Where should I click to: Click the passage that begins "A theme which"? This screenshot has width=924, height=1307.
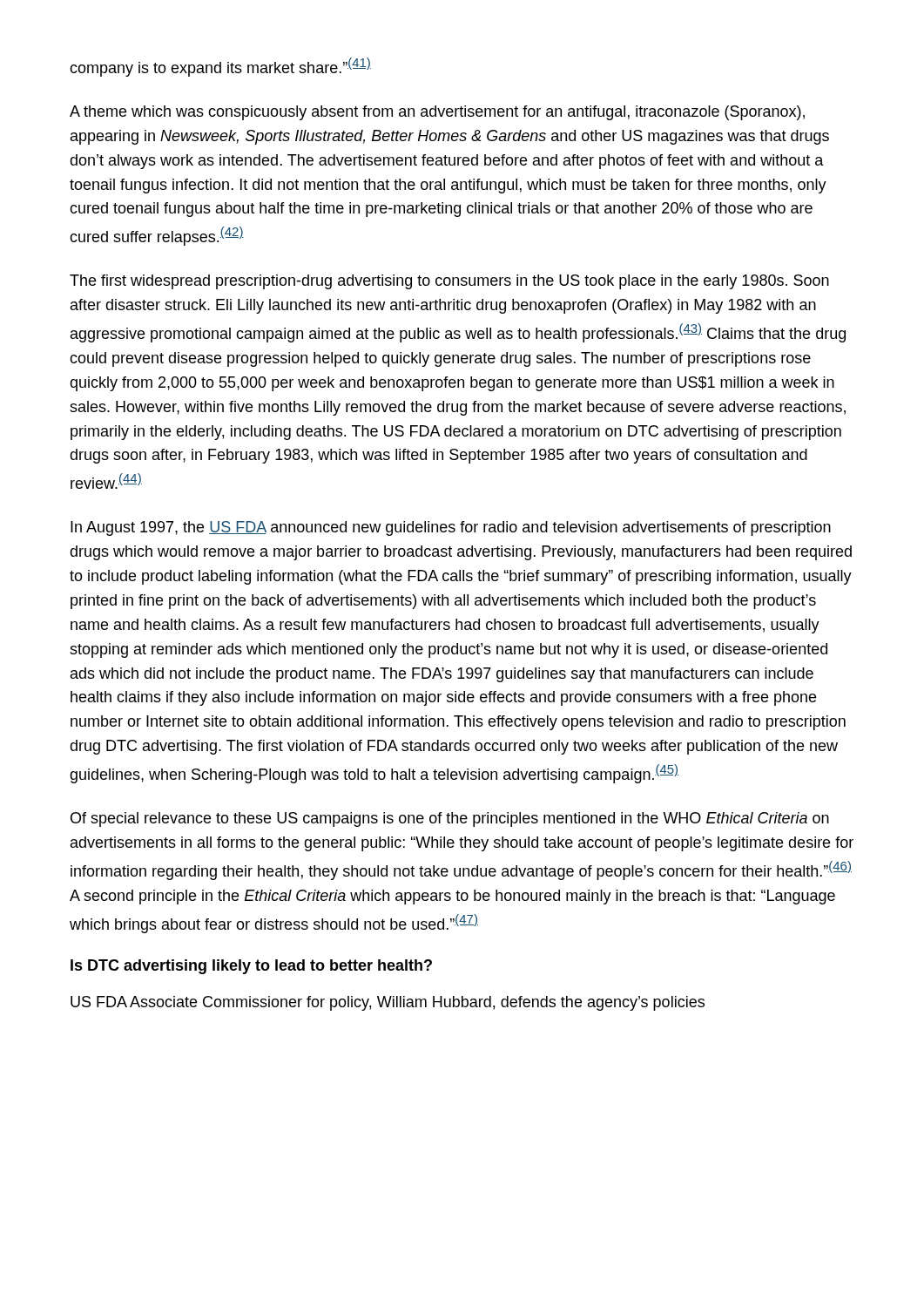pyautogui.click(x=450, y=174)
